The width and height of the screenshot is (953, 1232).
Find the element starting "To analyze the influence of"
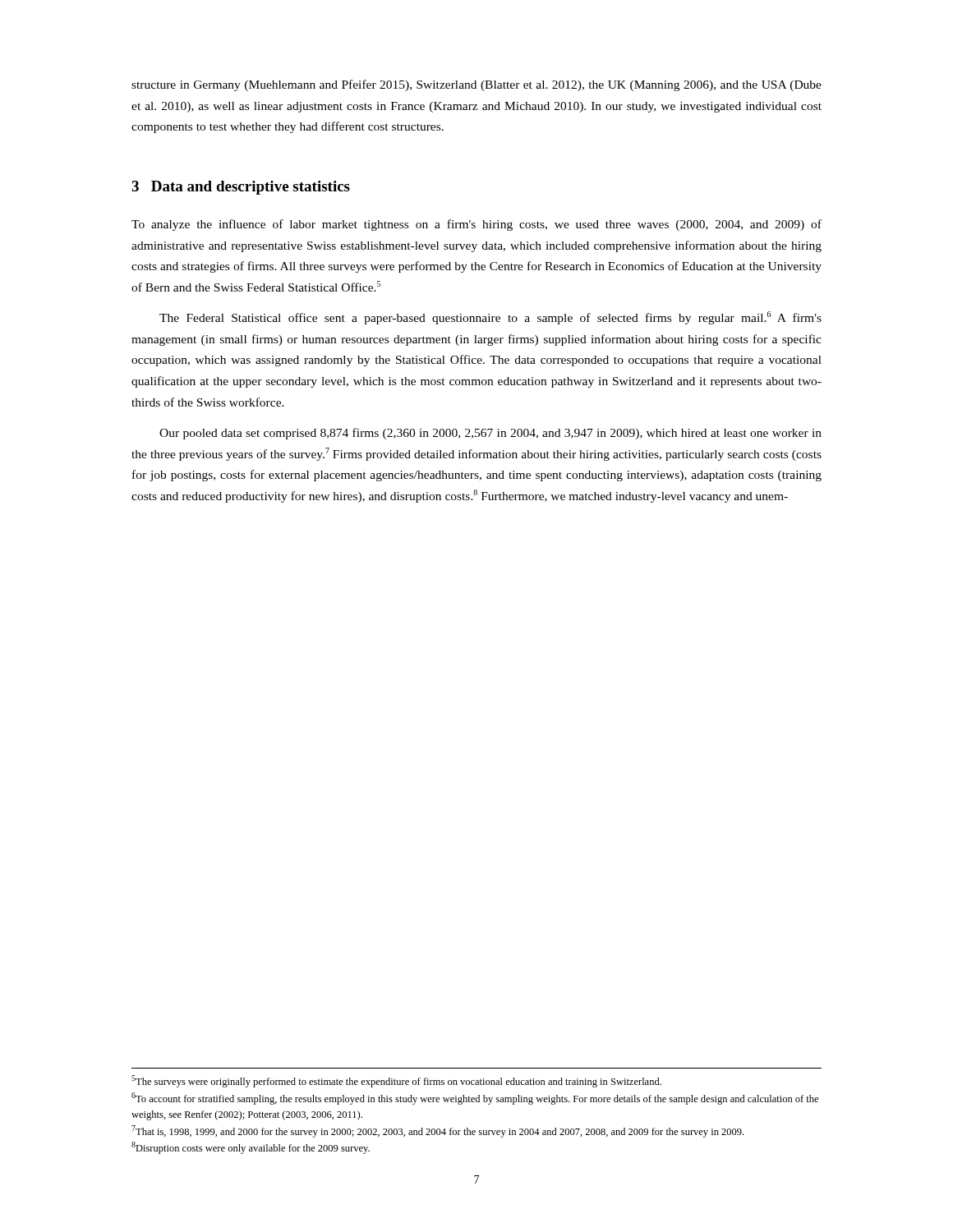pyautogui.click(x=476, y=255)
